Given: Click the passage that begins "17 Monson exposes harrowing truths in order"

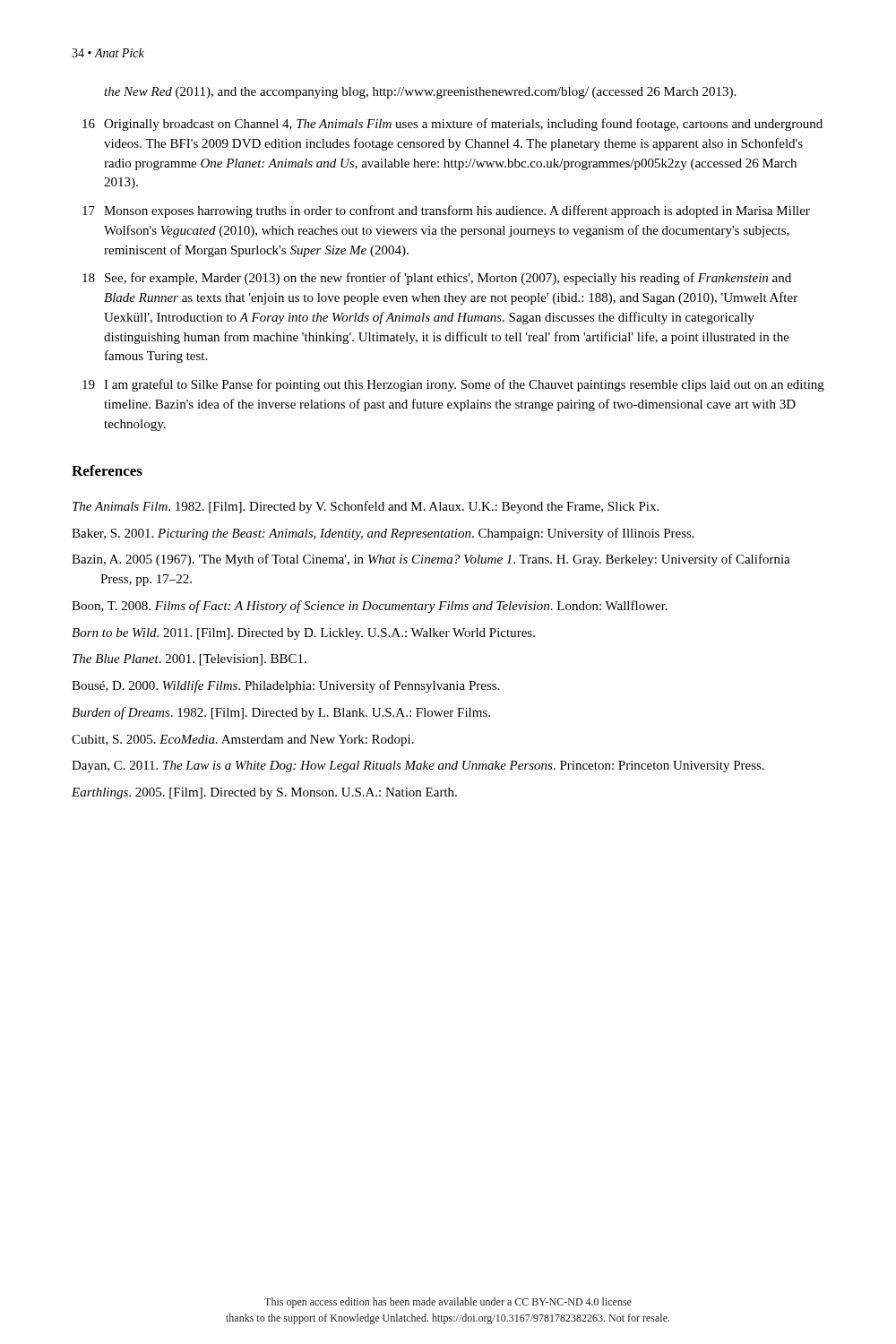Looking at the screenshot, I should click(448, 231).
